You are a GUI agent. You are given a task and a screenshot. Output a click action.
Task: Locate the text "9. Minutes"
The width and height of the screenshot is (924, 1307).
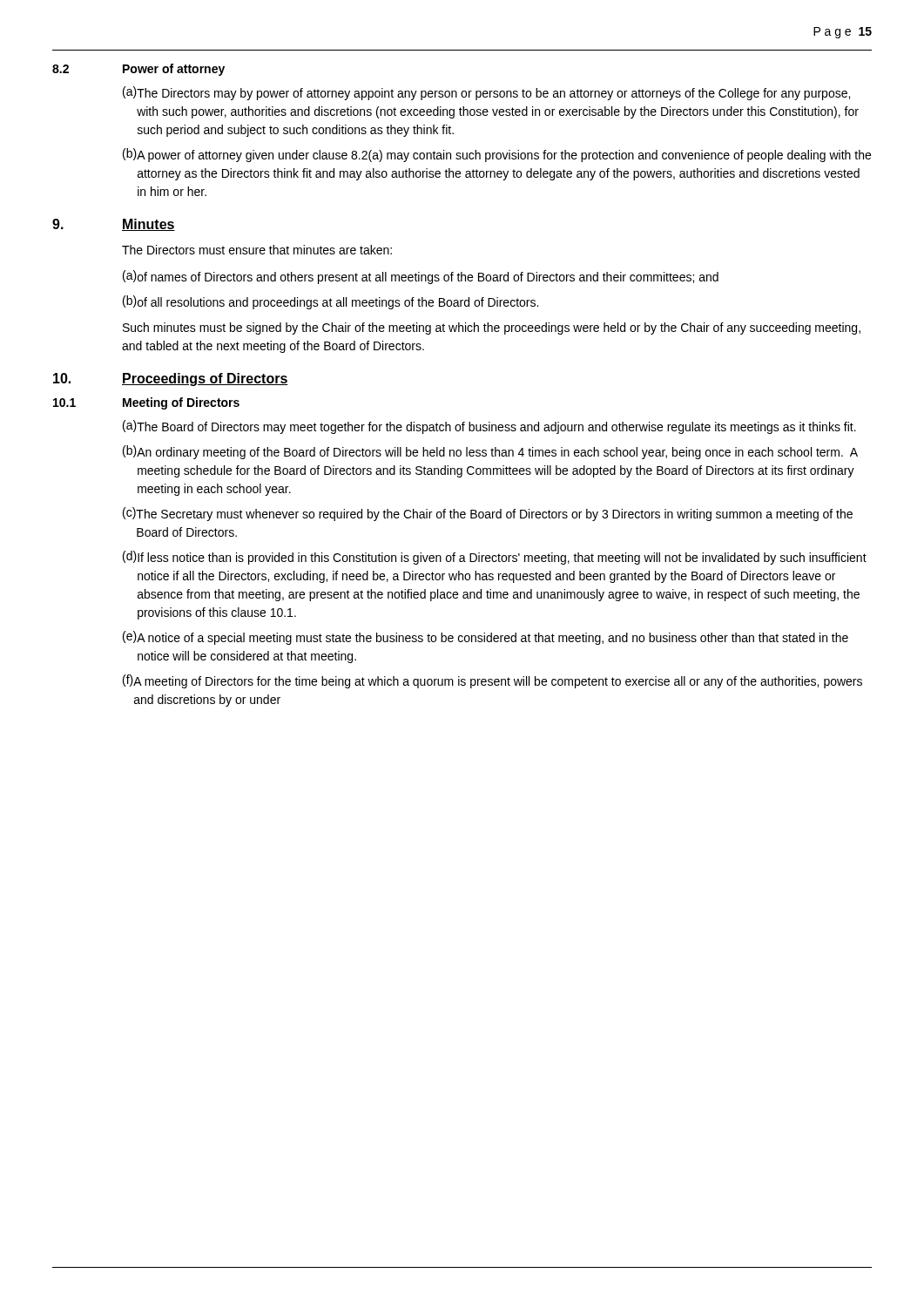pos(113,225)
